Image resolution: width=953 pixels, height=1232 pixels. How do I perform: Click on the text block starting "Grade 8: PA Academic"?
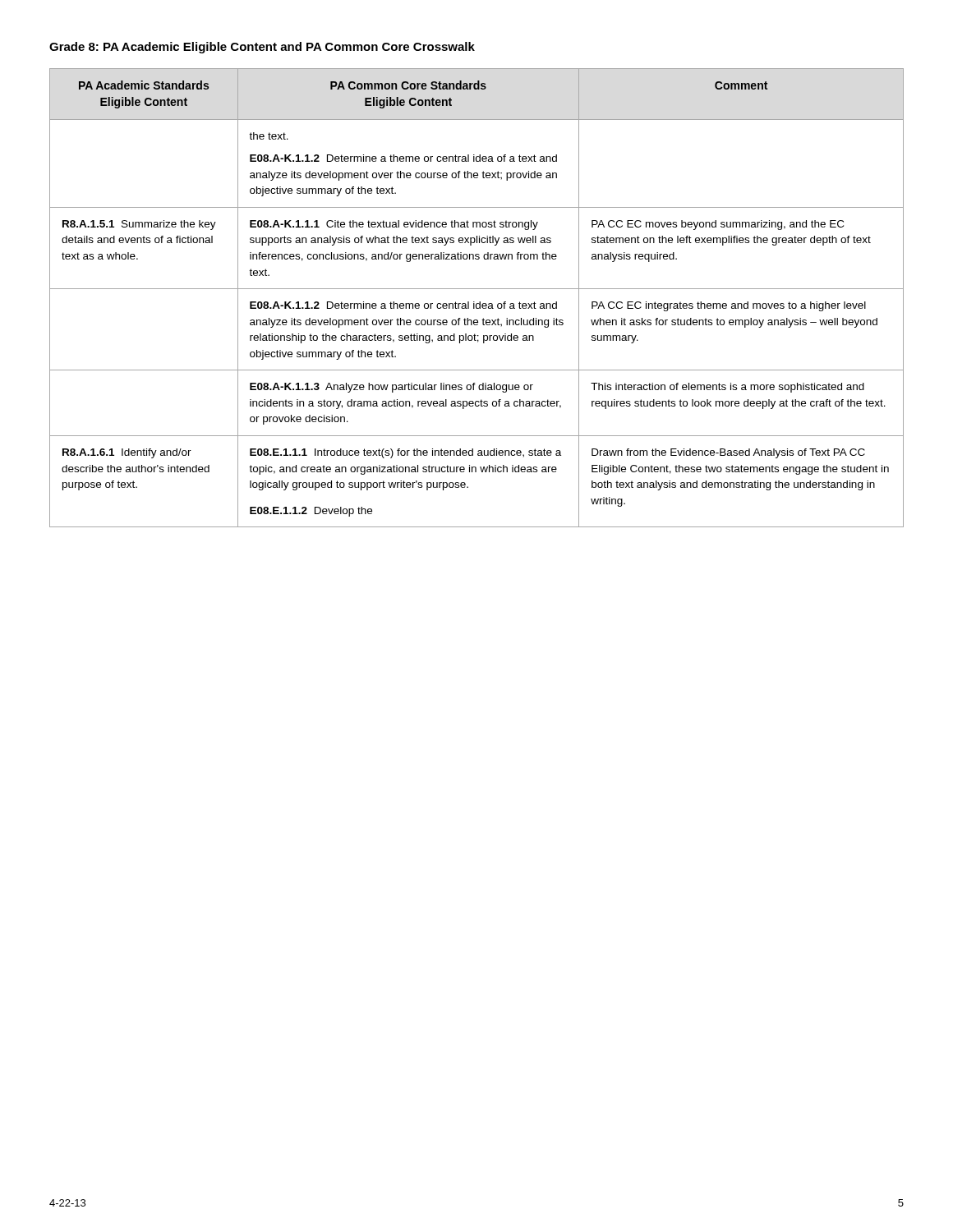click(x=262, y=46)
